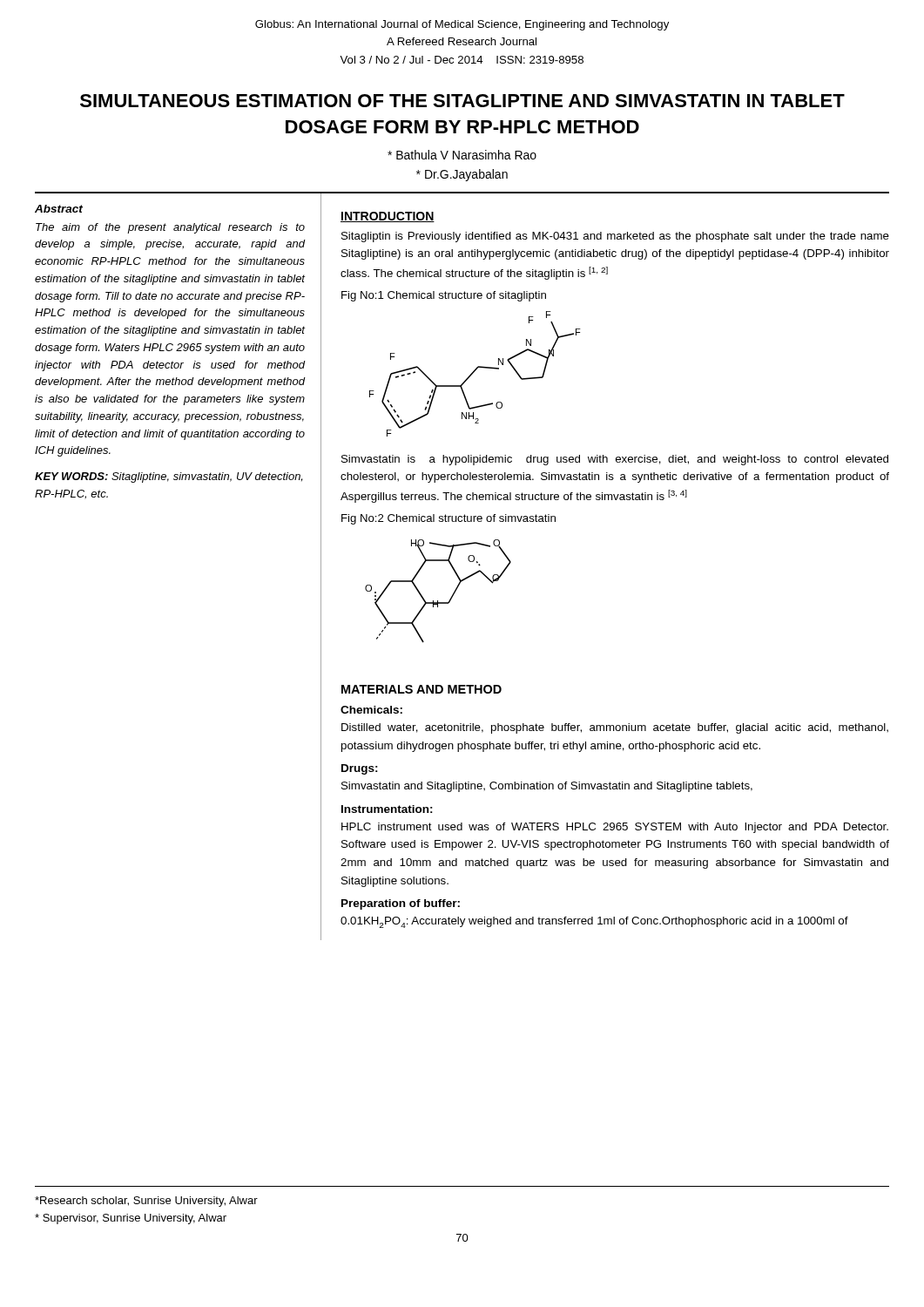Viewport: 924px width, 1307px height.
Task: Navigate to the region starting "Sitagliptin is Previously identified as MK-0431 and"
Action: (615, 254)
